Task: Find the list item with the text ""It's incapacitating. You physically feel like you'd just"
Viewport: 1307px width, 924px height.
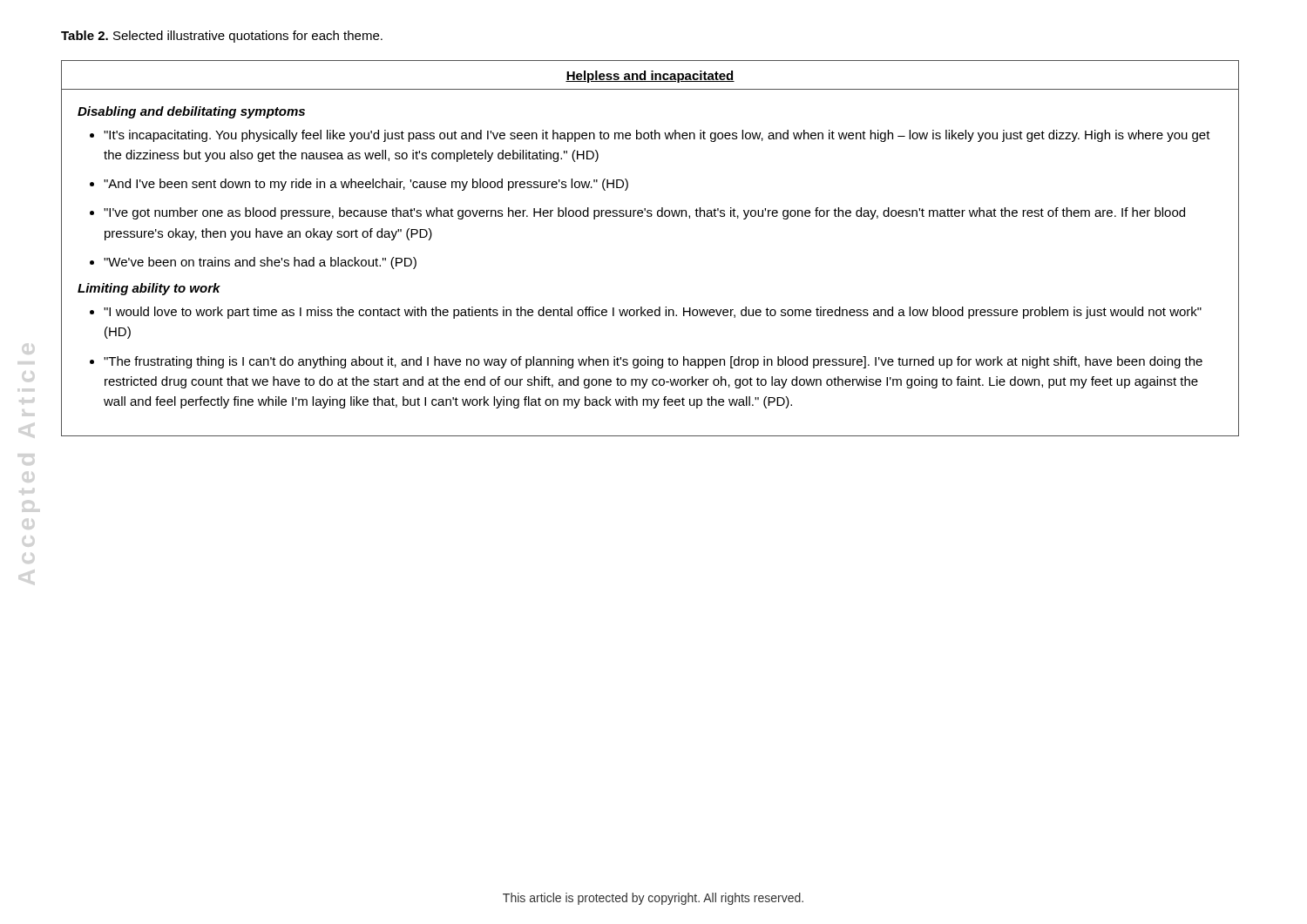Action: point(657,144)
